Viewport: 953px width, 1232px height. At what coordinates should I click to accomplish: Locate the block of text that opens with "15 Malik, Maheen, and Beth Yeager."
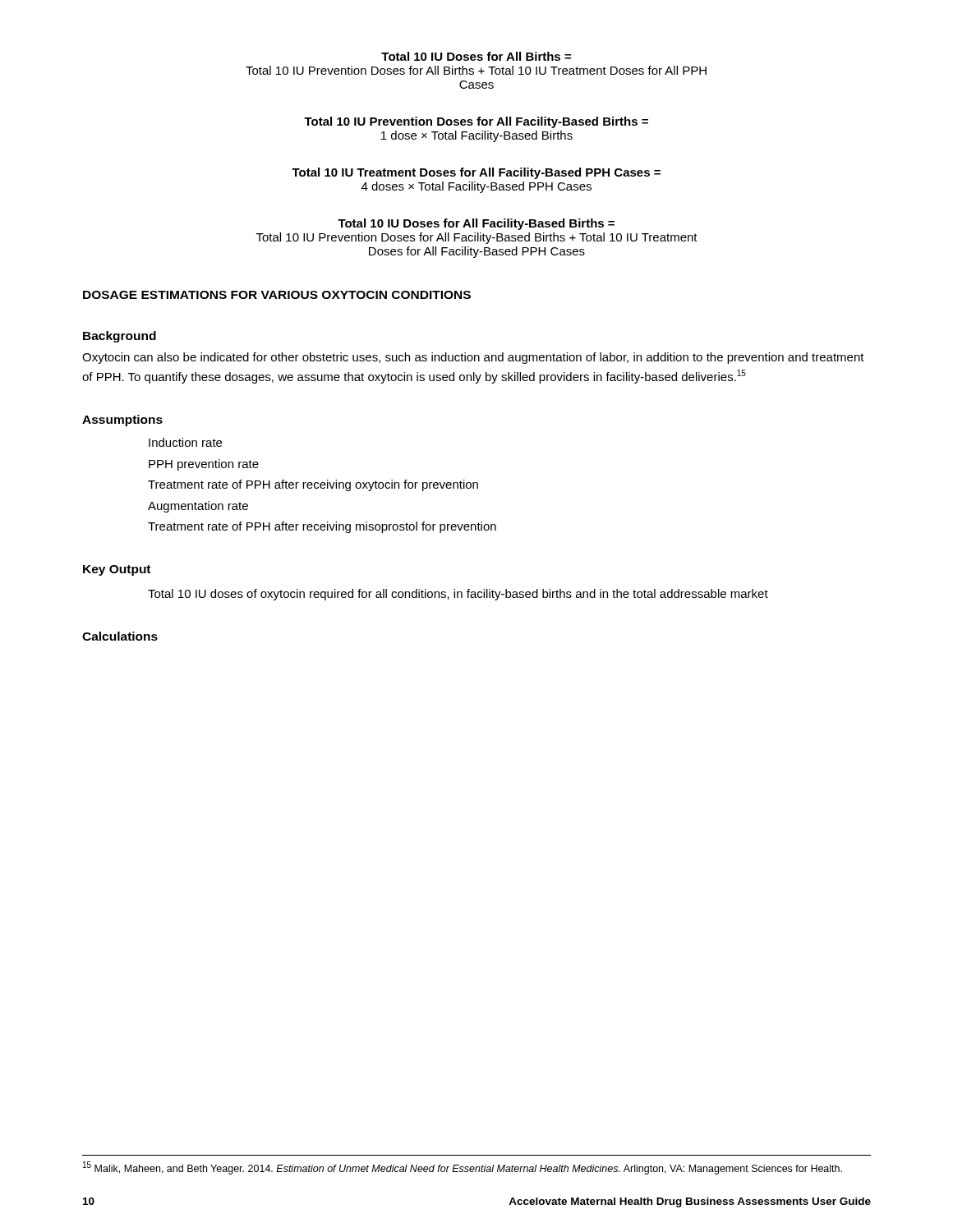(463, 1167)
